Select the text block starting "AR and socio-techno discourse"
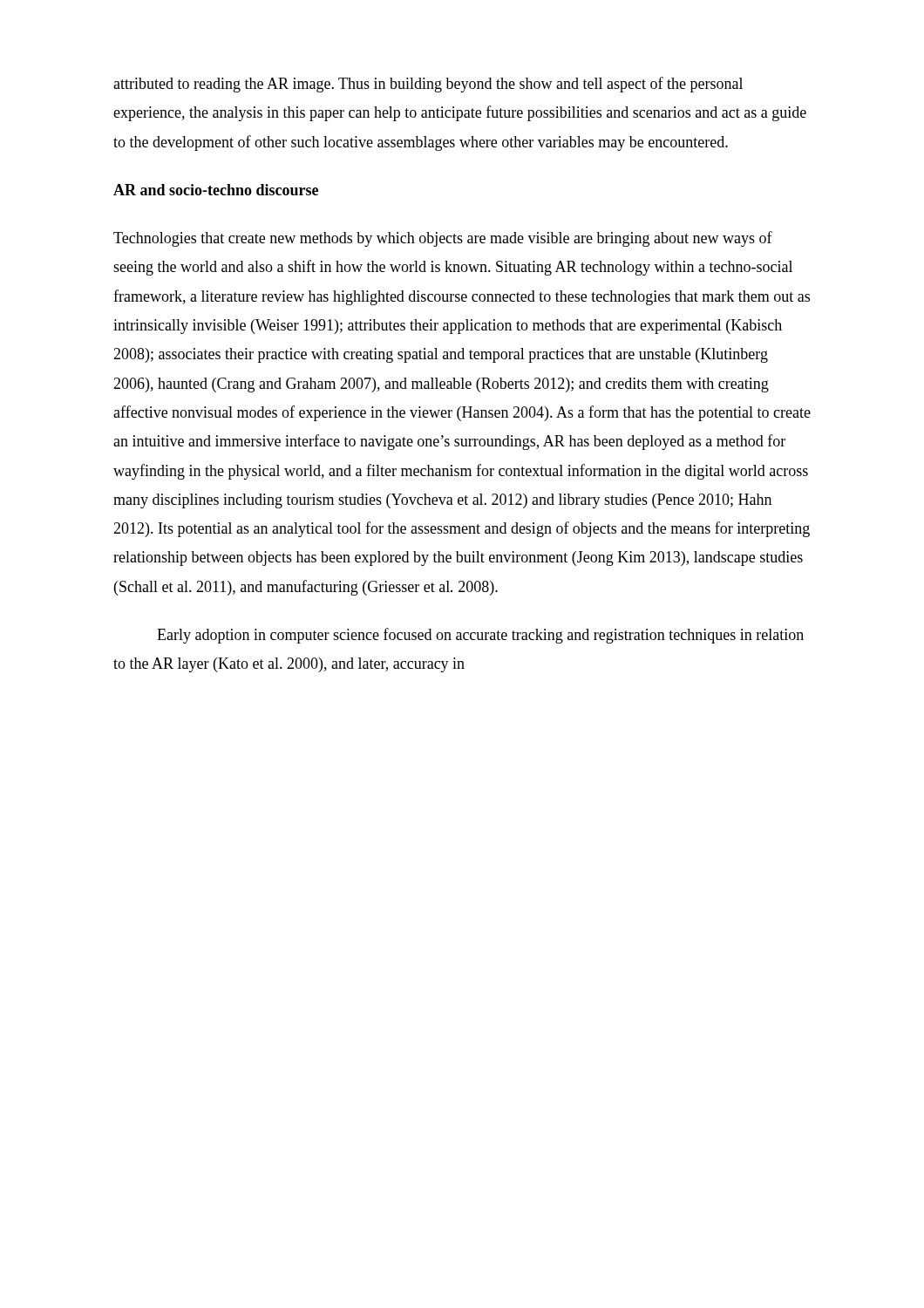 point(216,190)
